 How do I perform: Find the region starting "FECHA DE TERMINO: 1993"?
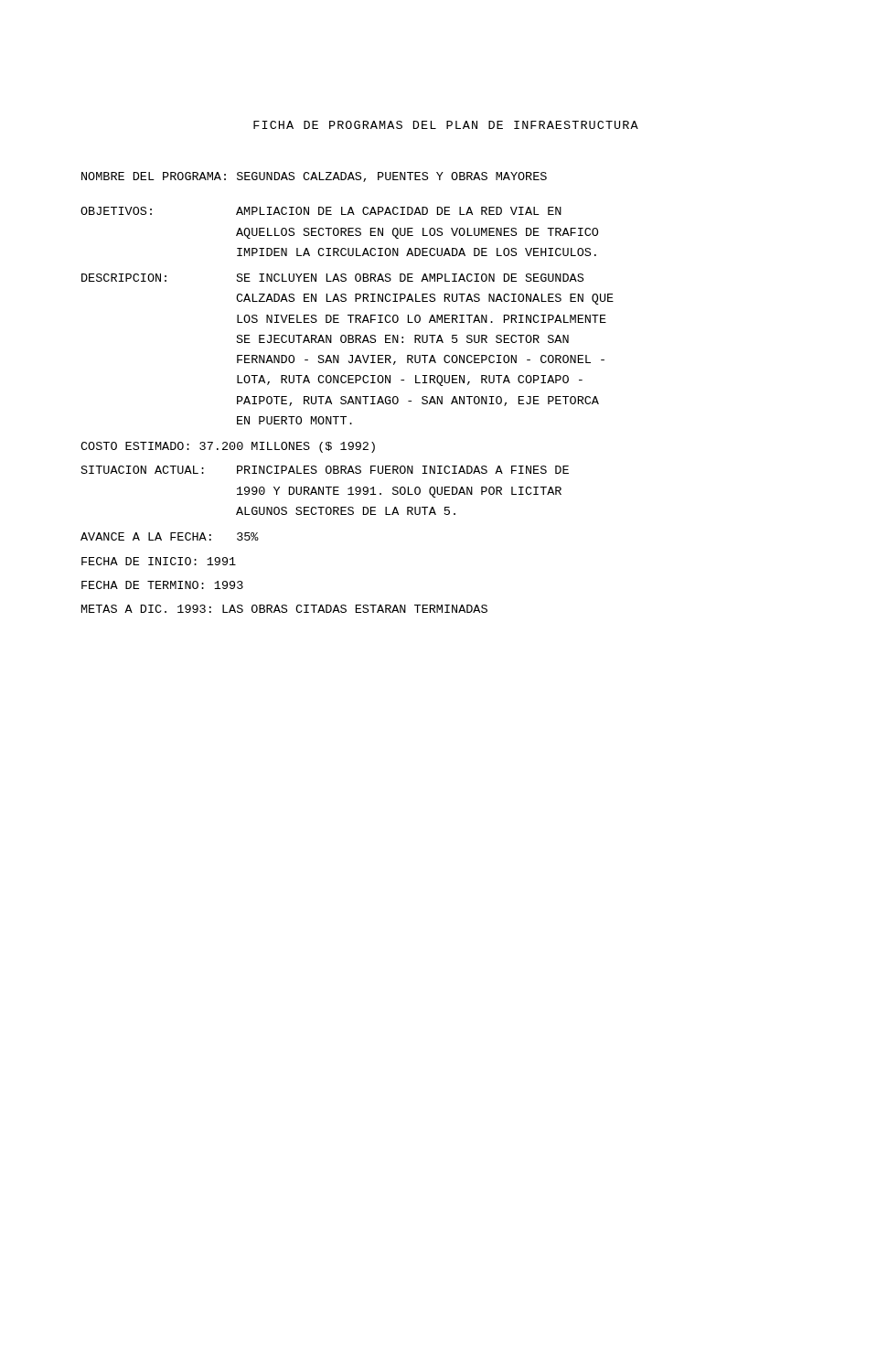click(162, 586)
